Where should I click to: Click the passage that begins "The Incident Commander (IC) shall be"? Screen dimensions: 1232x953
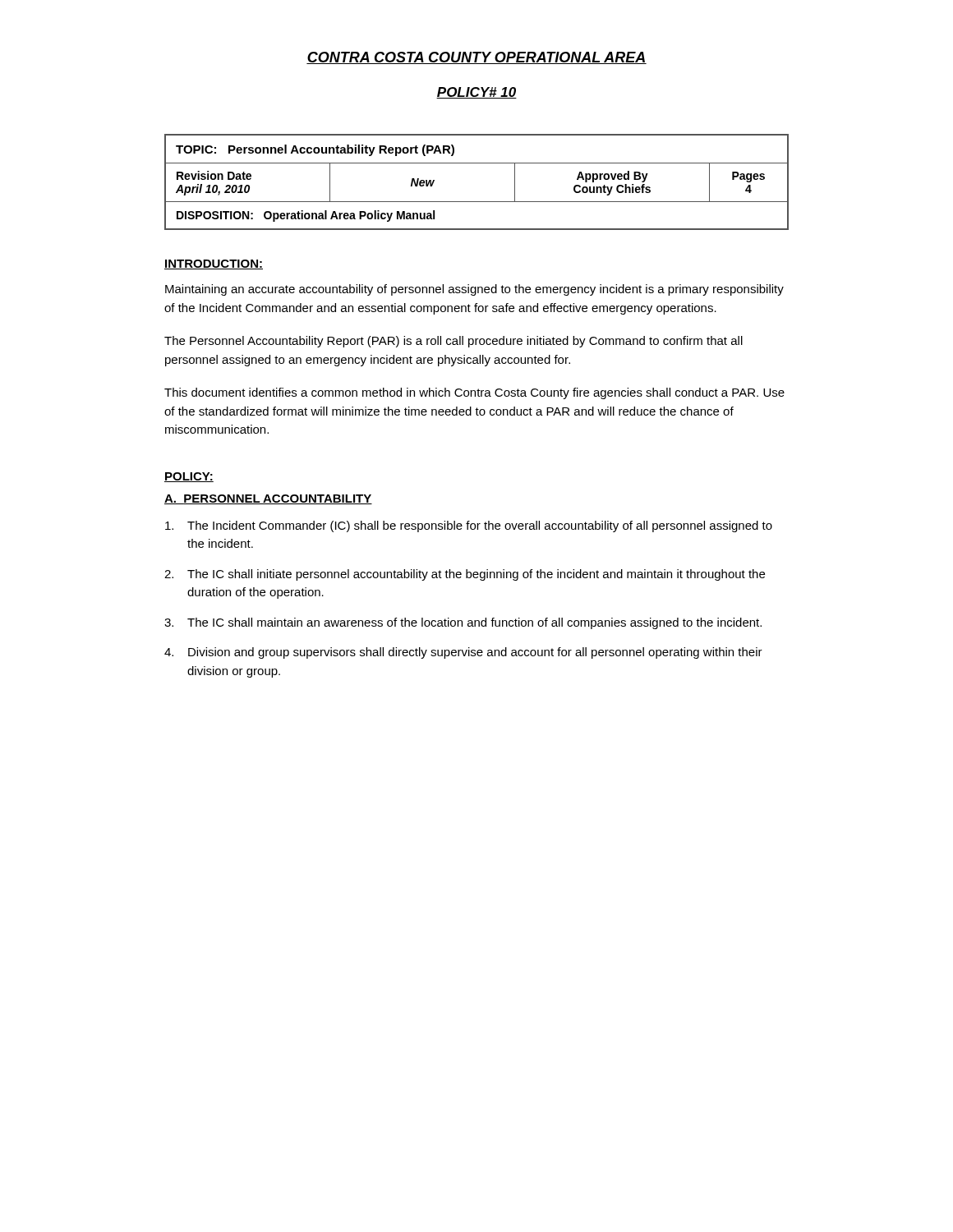point(476,535)
